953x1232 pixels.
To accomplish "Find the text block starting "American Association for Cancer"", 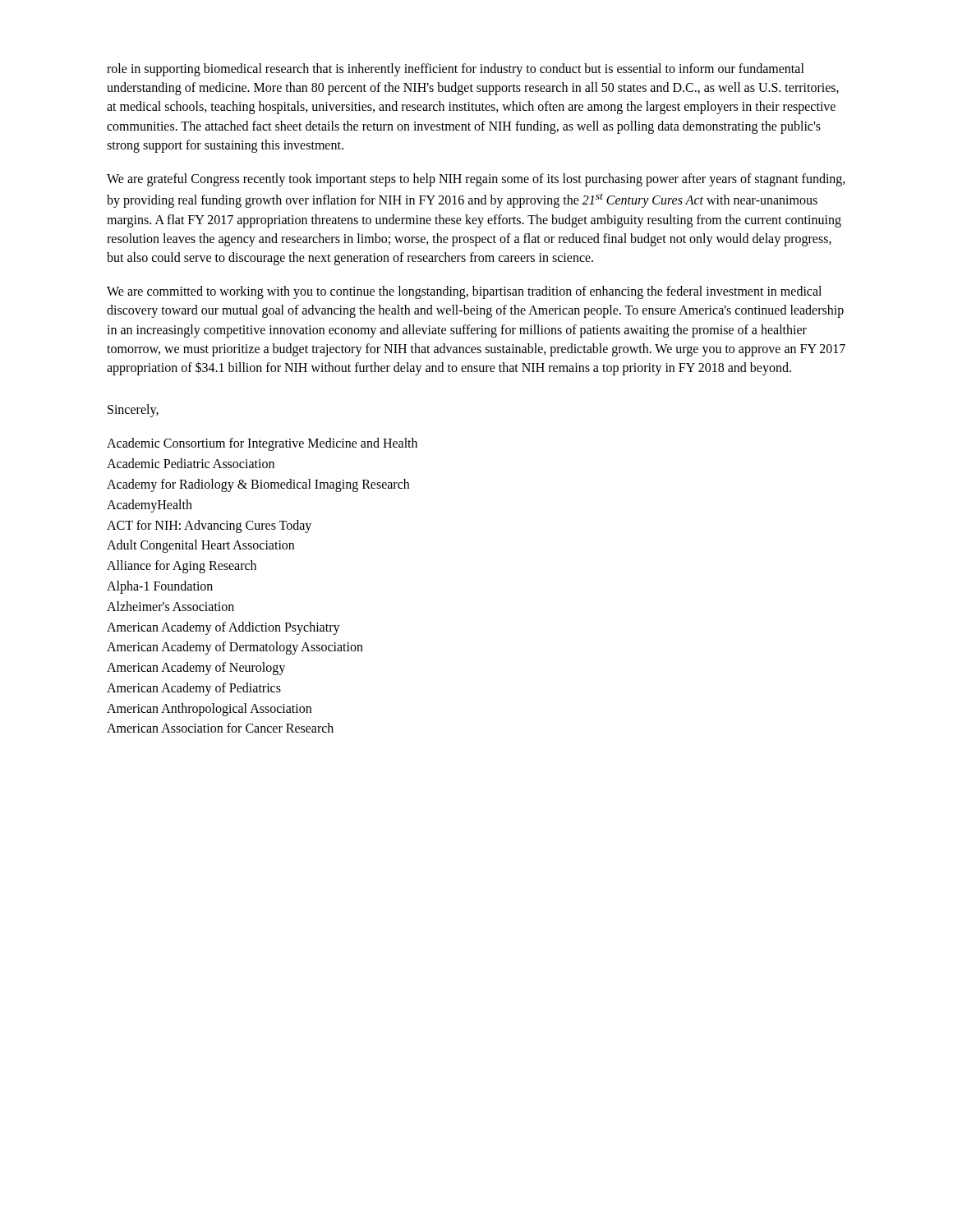I will [x=220, y=729].
